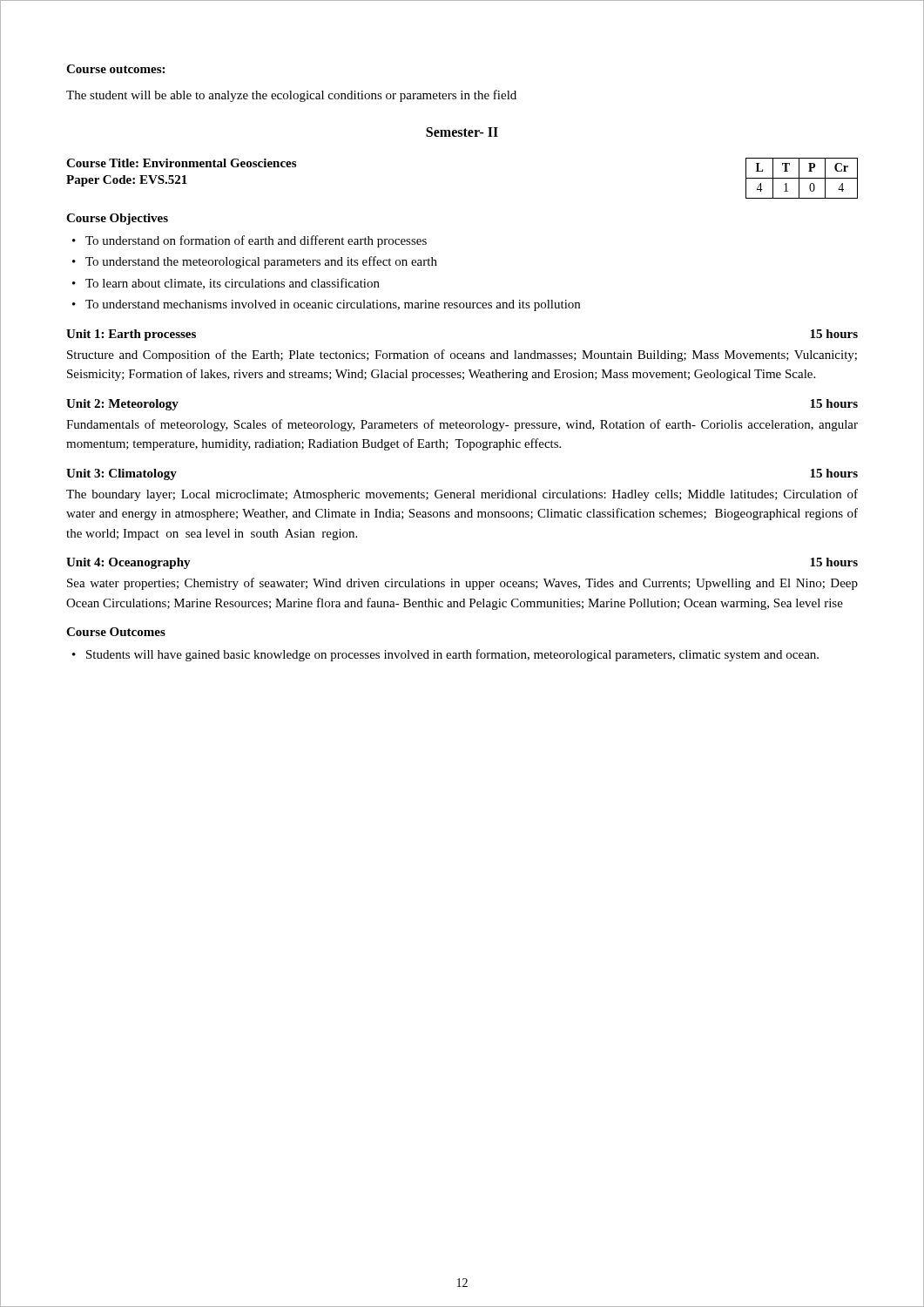This screenshot has width=924, height=1307.
Task: Click on the section header that says "Unit 2: Meteorology 15 hours"
Action: pos(114,405)
